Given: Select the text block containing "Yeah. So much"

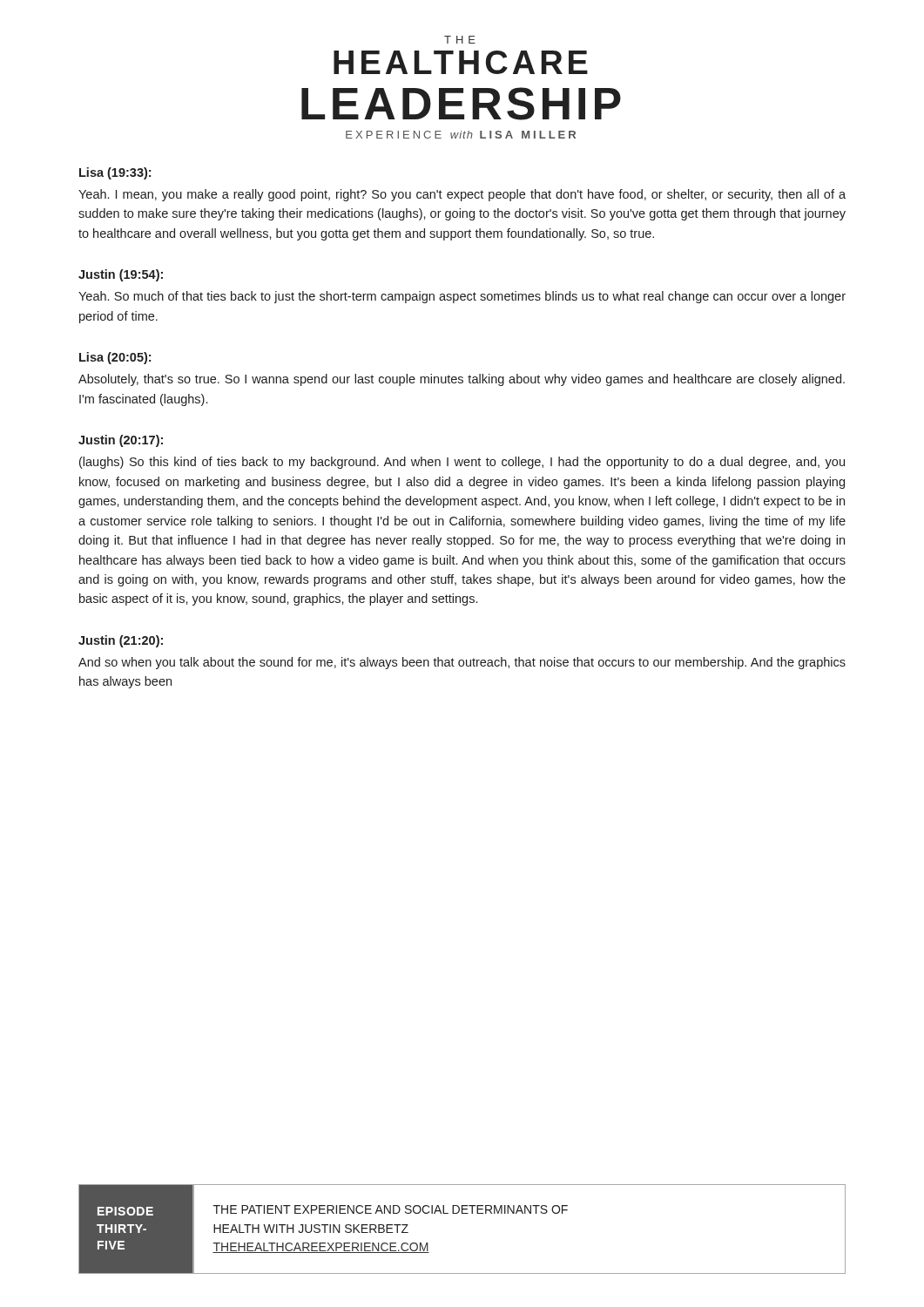Looking at the screenshot, I should pos(462,306).
